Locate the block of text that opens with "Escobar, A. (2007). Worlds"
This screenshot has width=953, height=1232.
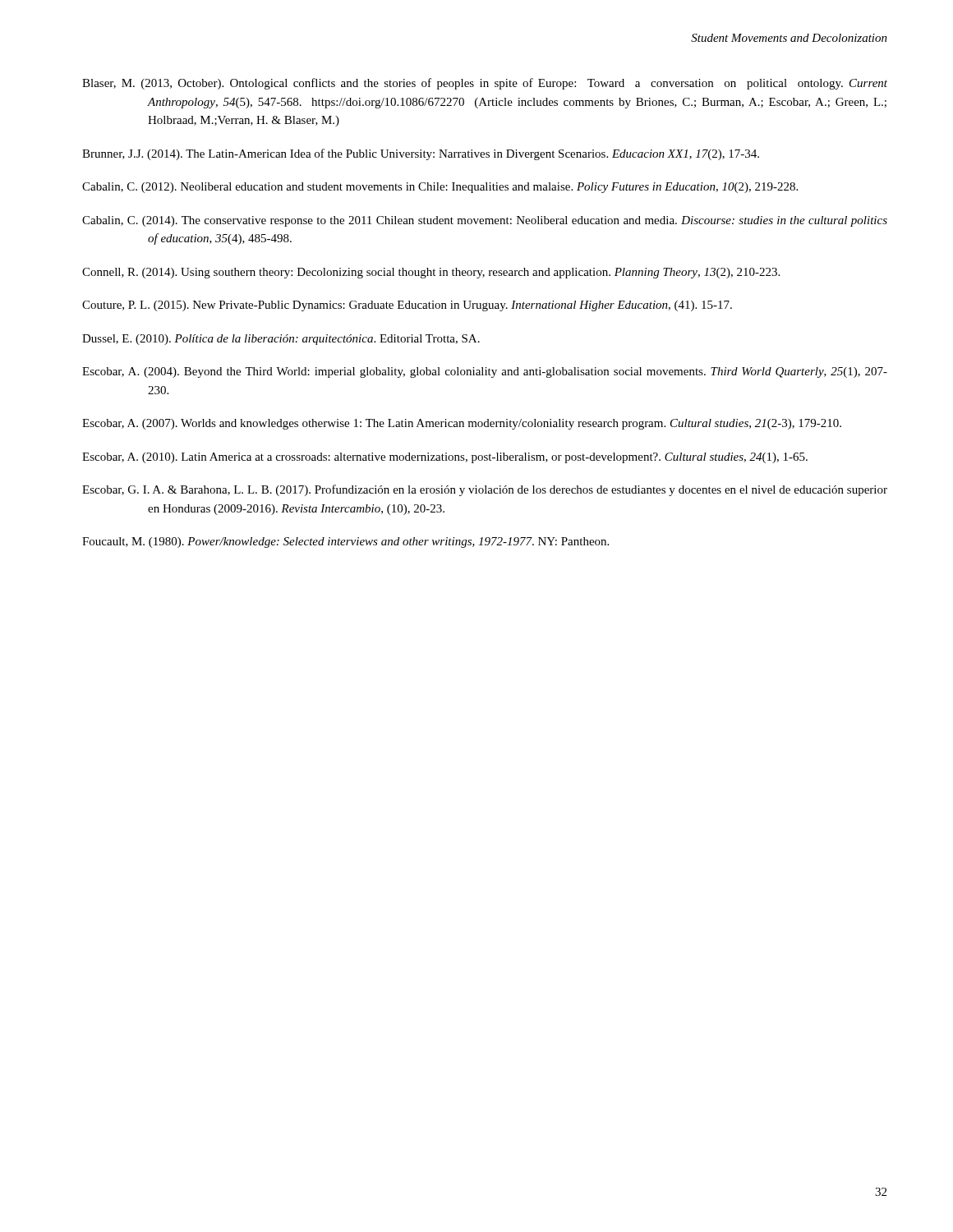pyautogui.click(x=462, y=423)
